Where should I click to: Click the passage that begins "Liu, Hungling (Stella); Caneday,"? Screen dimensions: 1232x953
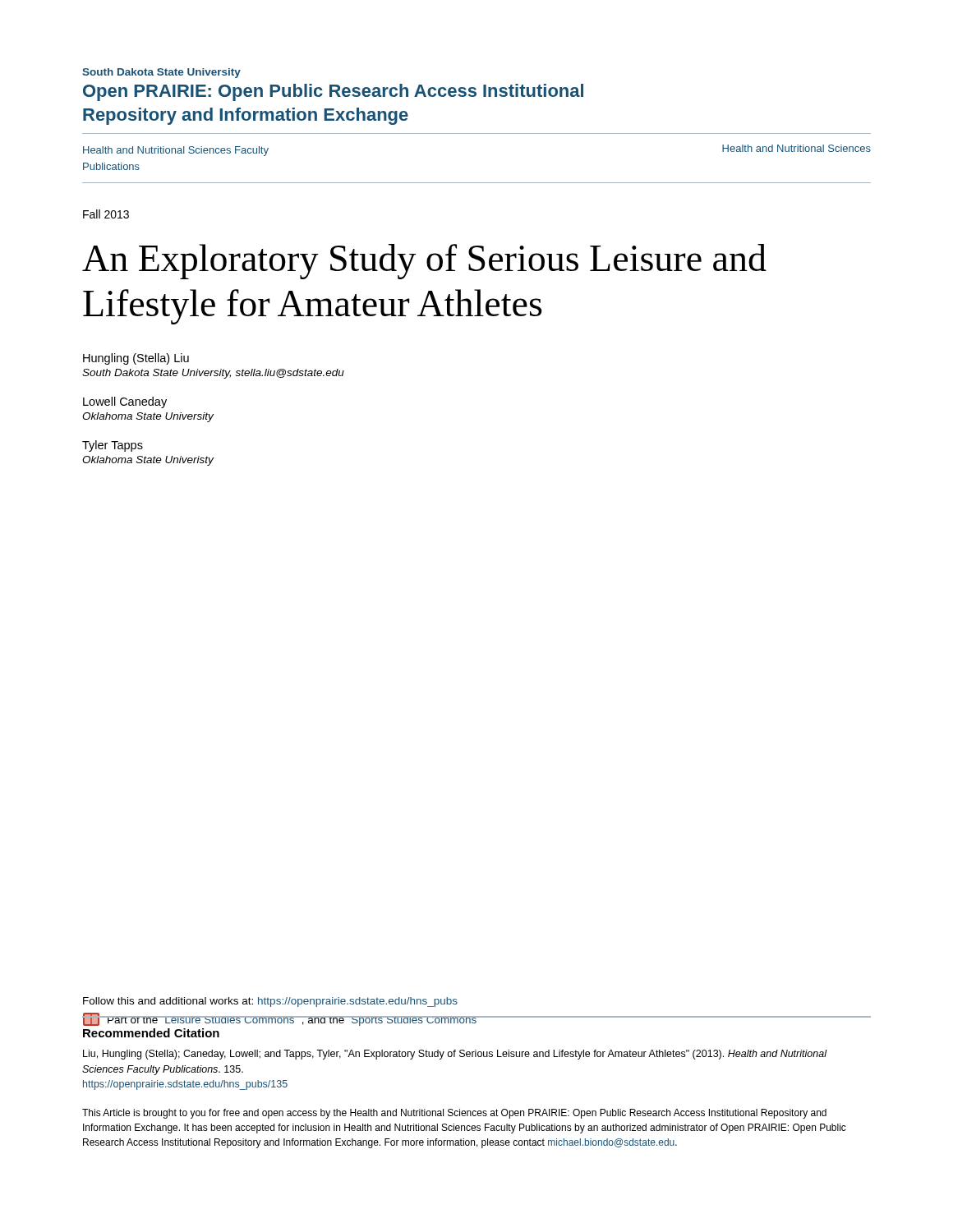455,1055
